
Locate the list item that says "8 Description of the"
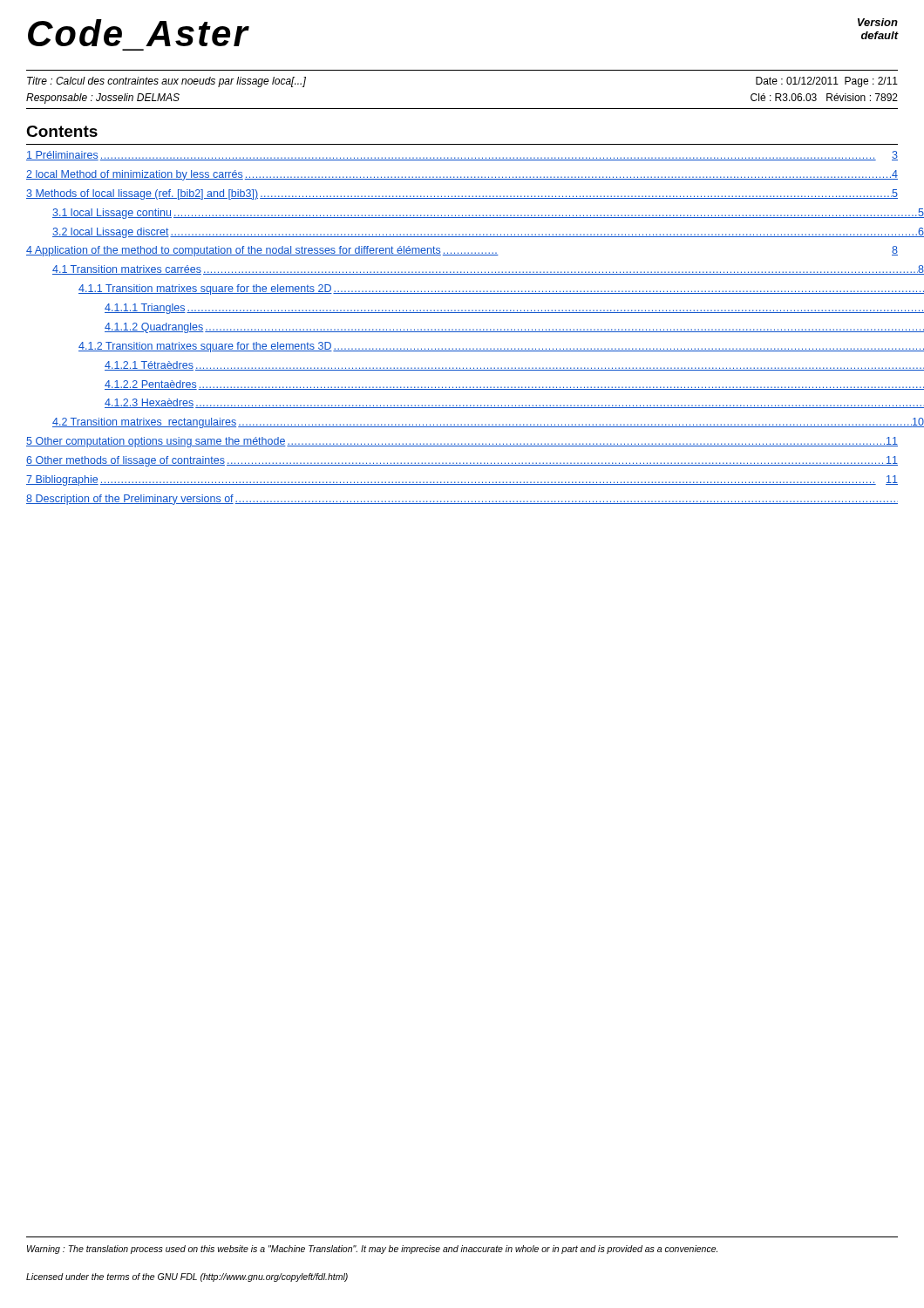coord(462,499)
